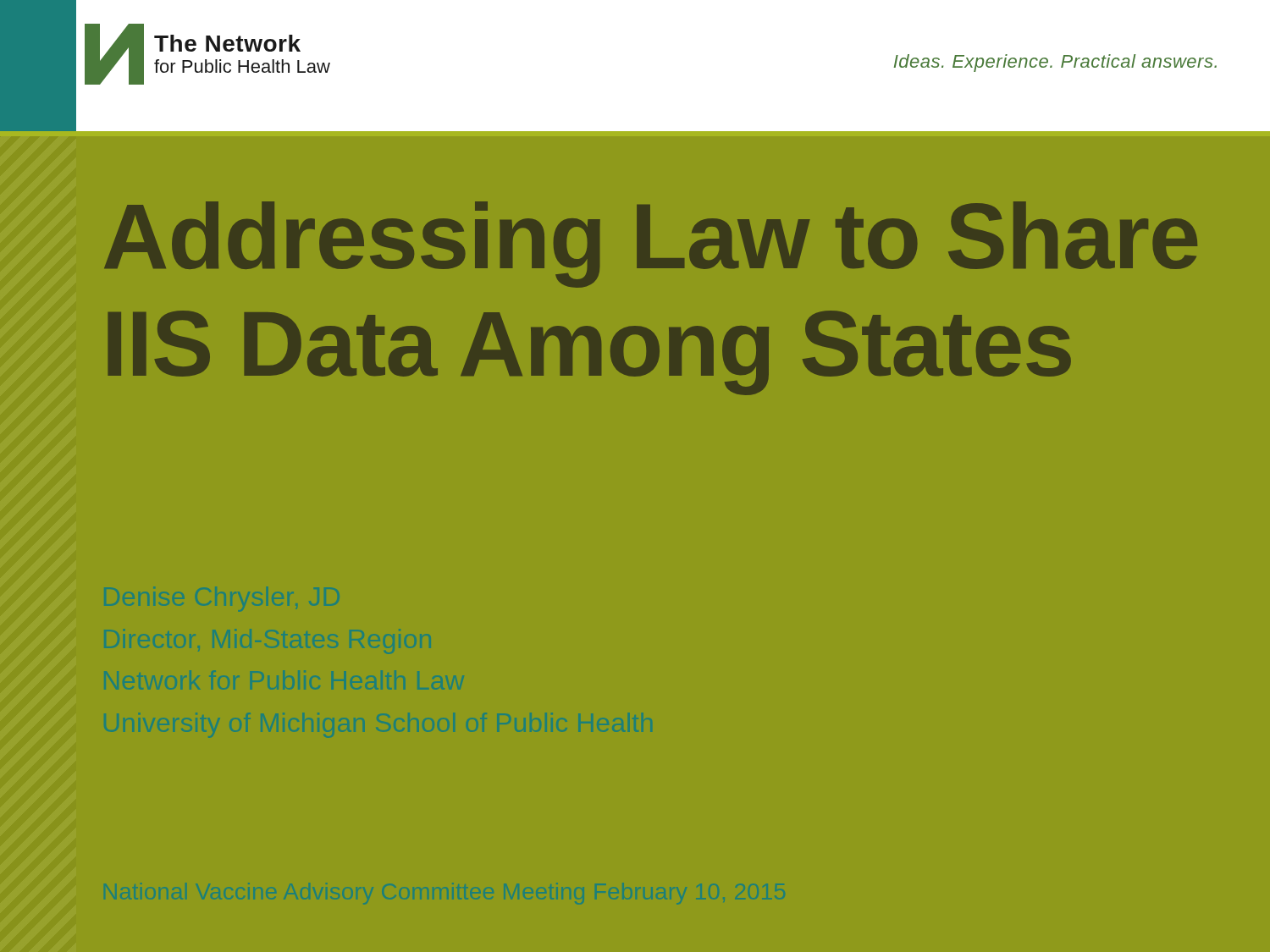Point to the text starting "Addressing Law to ShareIIS Data Among States"
The image size is (1270, 952).
click(x=660, y=290)
